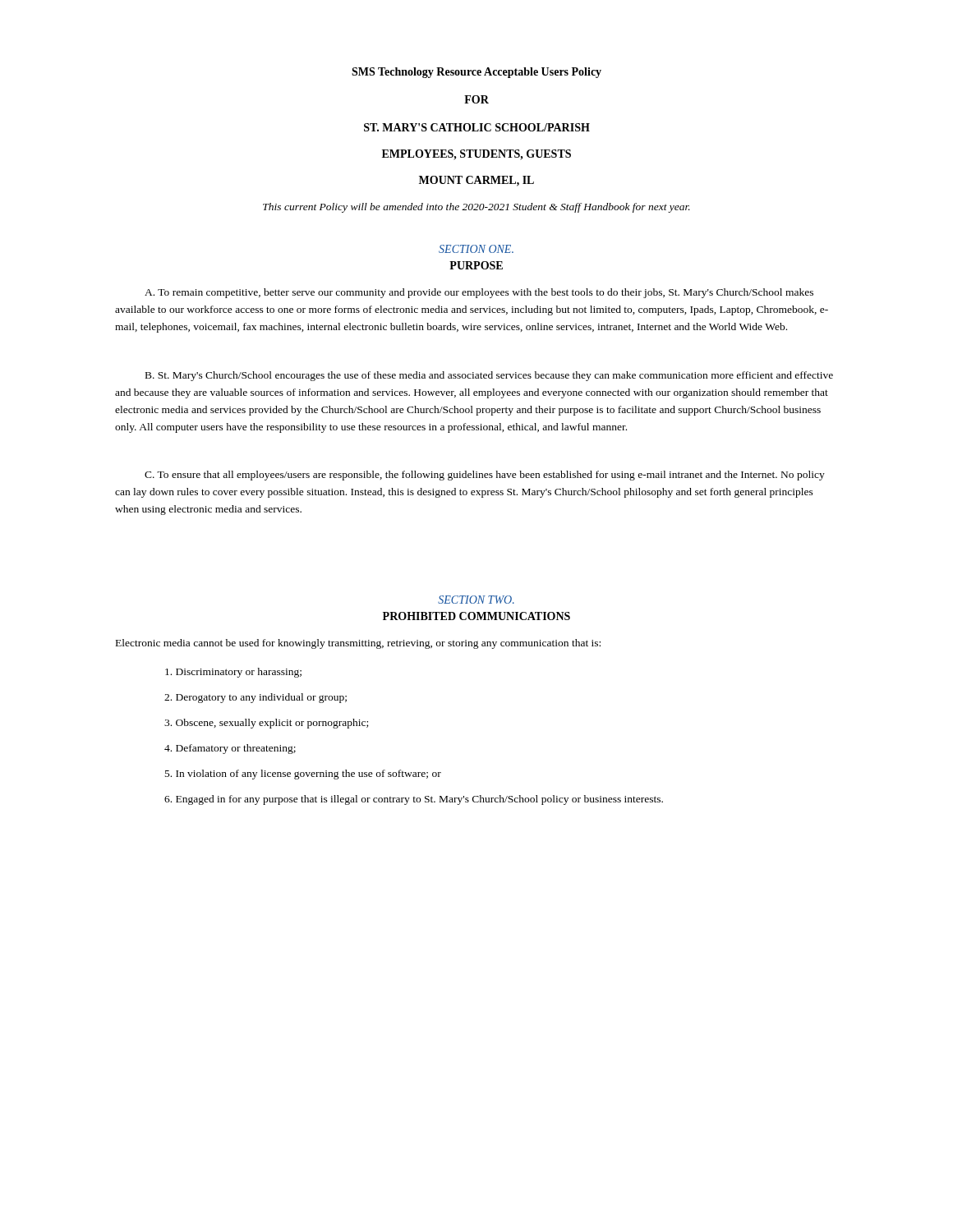
Task: Locate the section header that says "MOUNT CARMEL, IL"
Action: pyautogui.click(x=476, y=180)
